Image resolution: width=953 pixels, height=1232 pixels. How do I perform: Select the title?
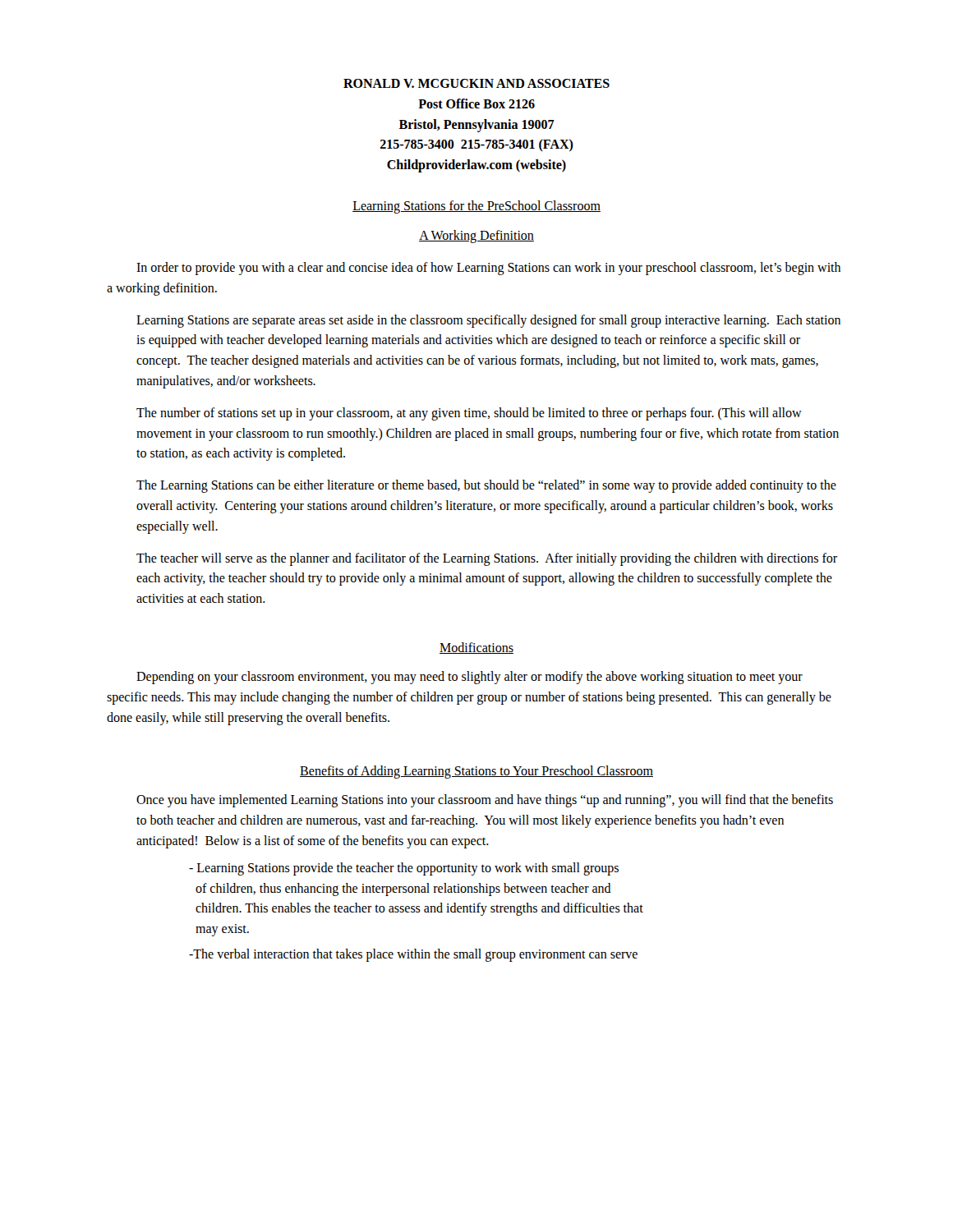point(476,125)
